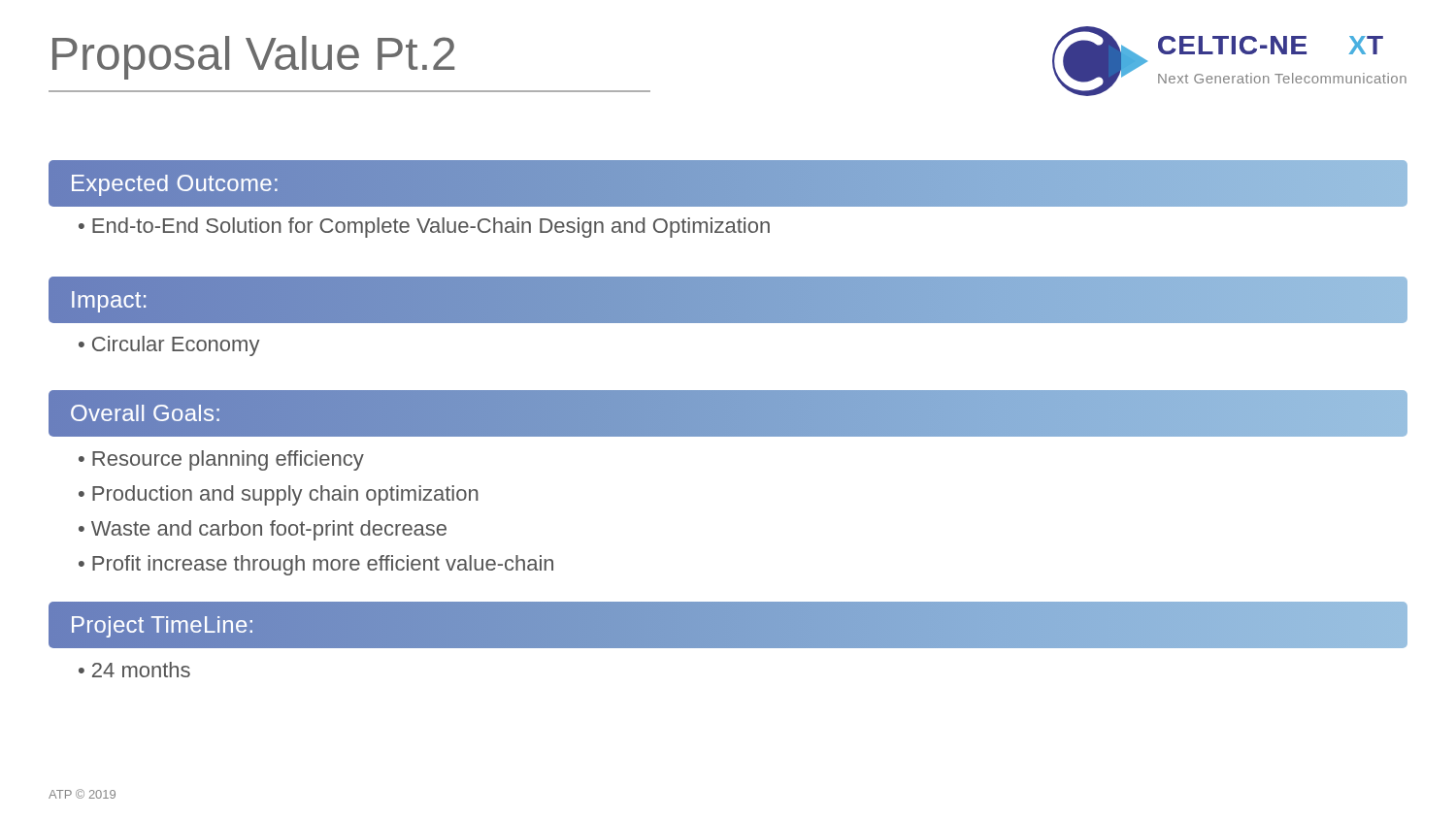The width and height of the screenshot is (1456, 819).
Task: Point to the block starting "• 24 months"
Action: (x=134, y=670)
